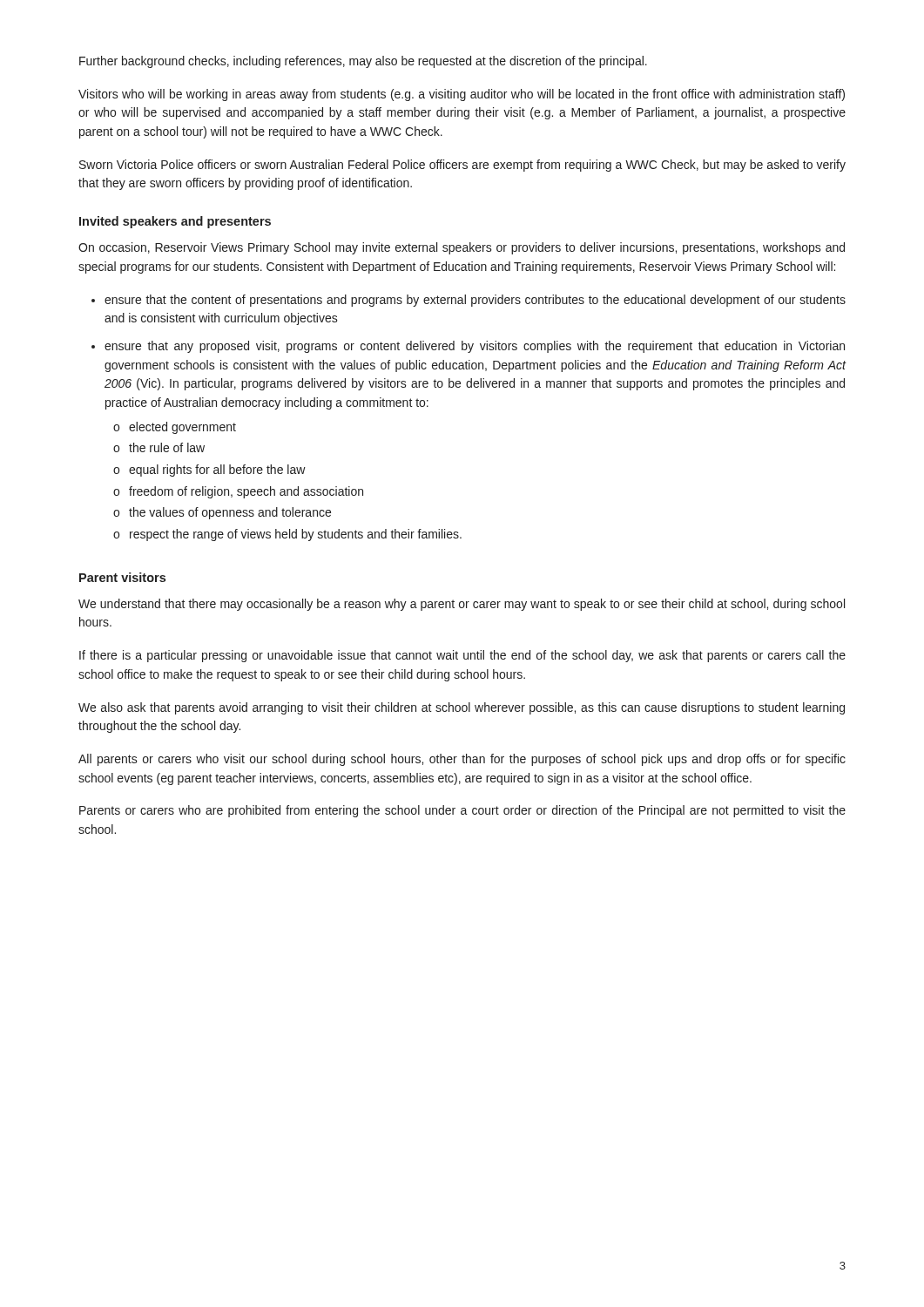This screenshot has width=924, height=1307.
Task: Where is the passage that starts "ensure that any proposed visit, programs or content"?
Action: (x=475, y=347)
